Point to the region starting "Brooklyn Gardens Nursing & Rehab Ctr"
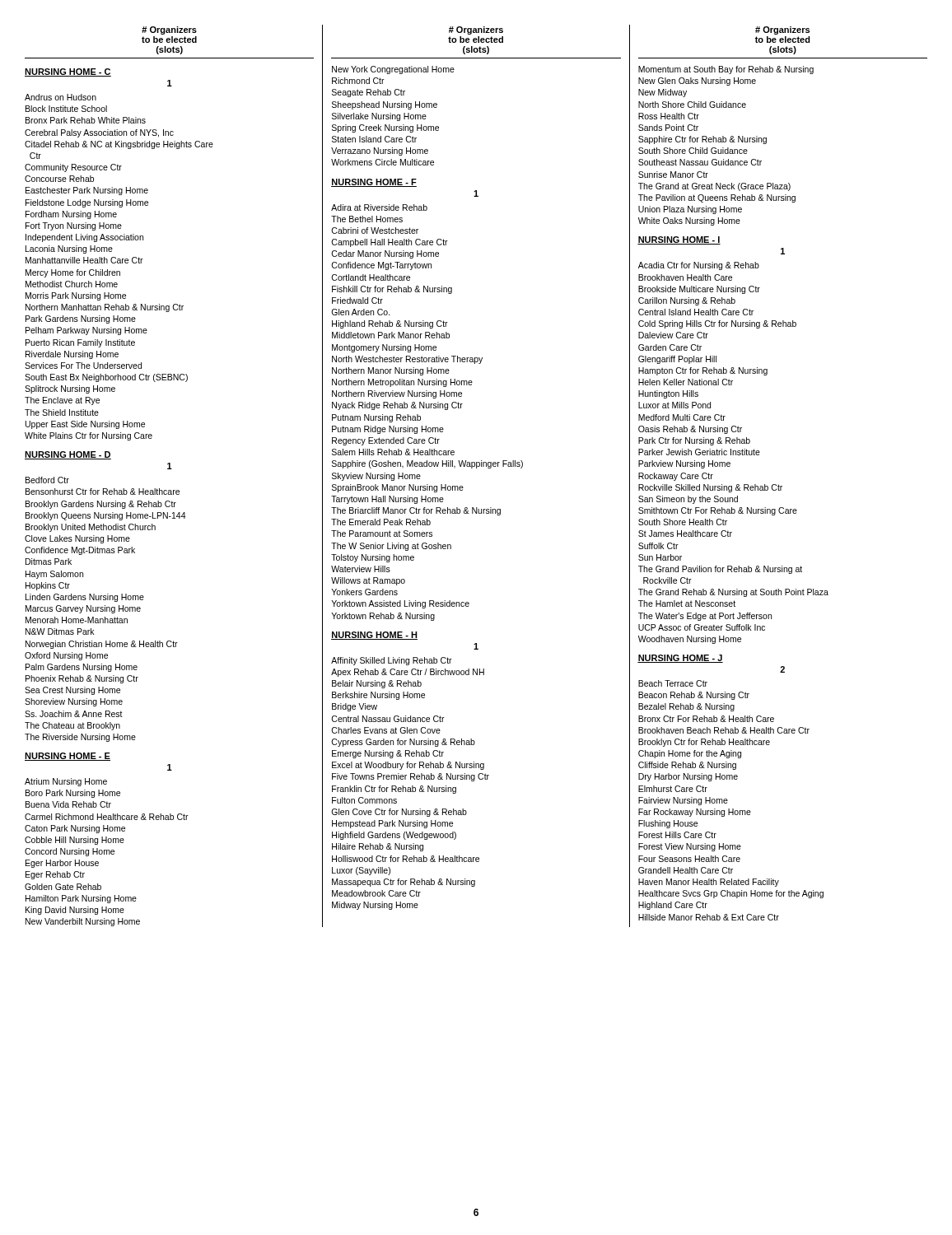 click(100, 504)
